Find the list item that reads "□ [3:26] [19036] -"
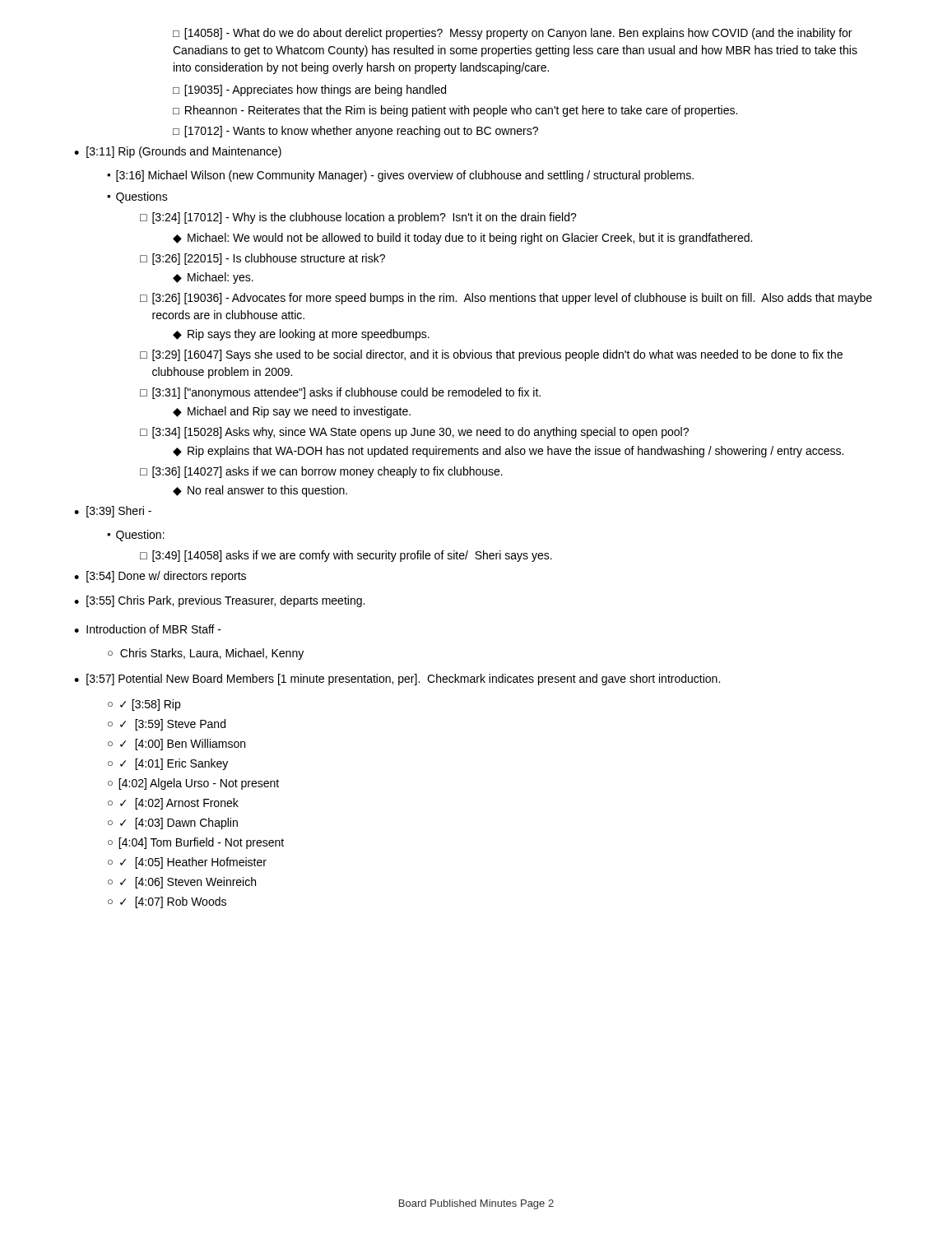Image resolution: width=952 pixels, height=1234 pixels. click(509, 307)
